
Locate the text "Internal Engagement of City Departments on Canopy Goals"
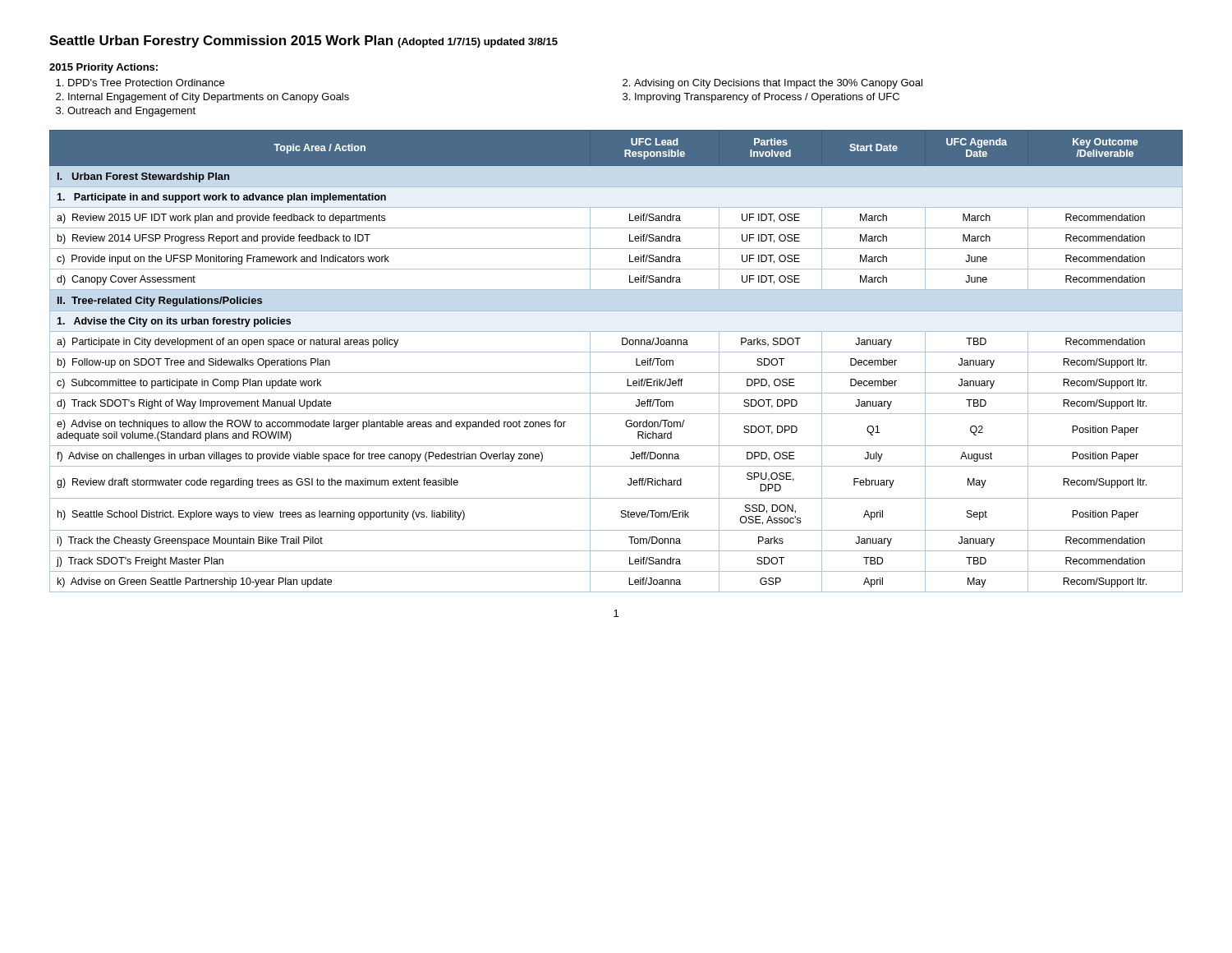coord(208,97)
